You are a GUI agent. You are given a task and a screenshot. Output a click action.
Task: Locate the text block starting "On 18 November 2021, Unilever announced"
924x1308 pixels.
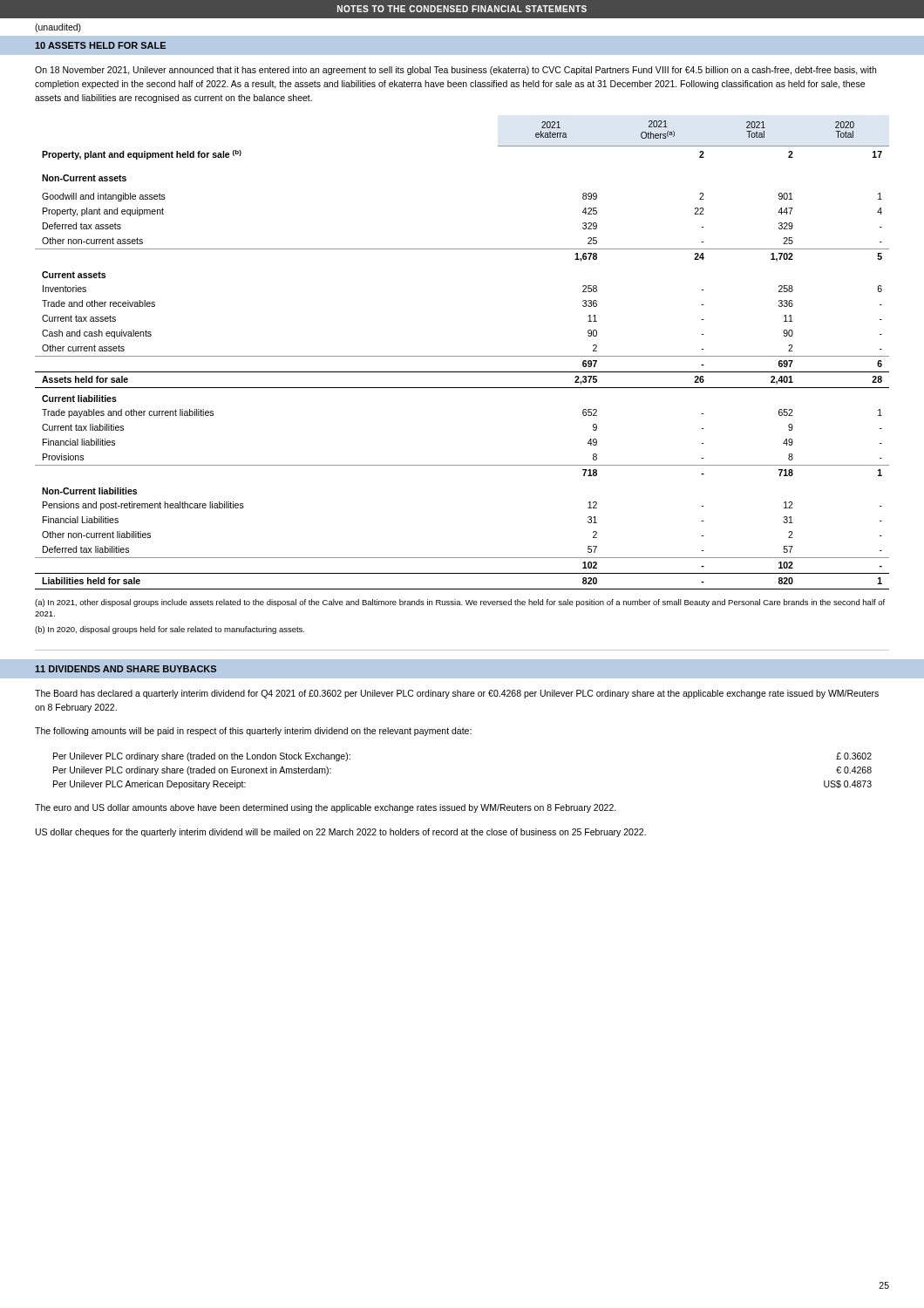(456, 83)
